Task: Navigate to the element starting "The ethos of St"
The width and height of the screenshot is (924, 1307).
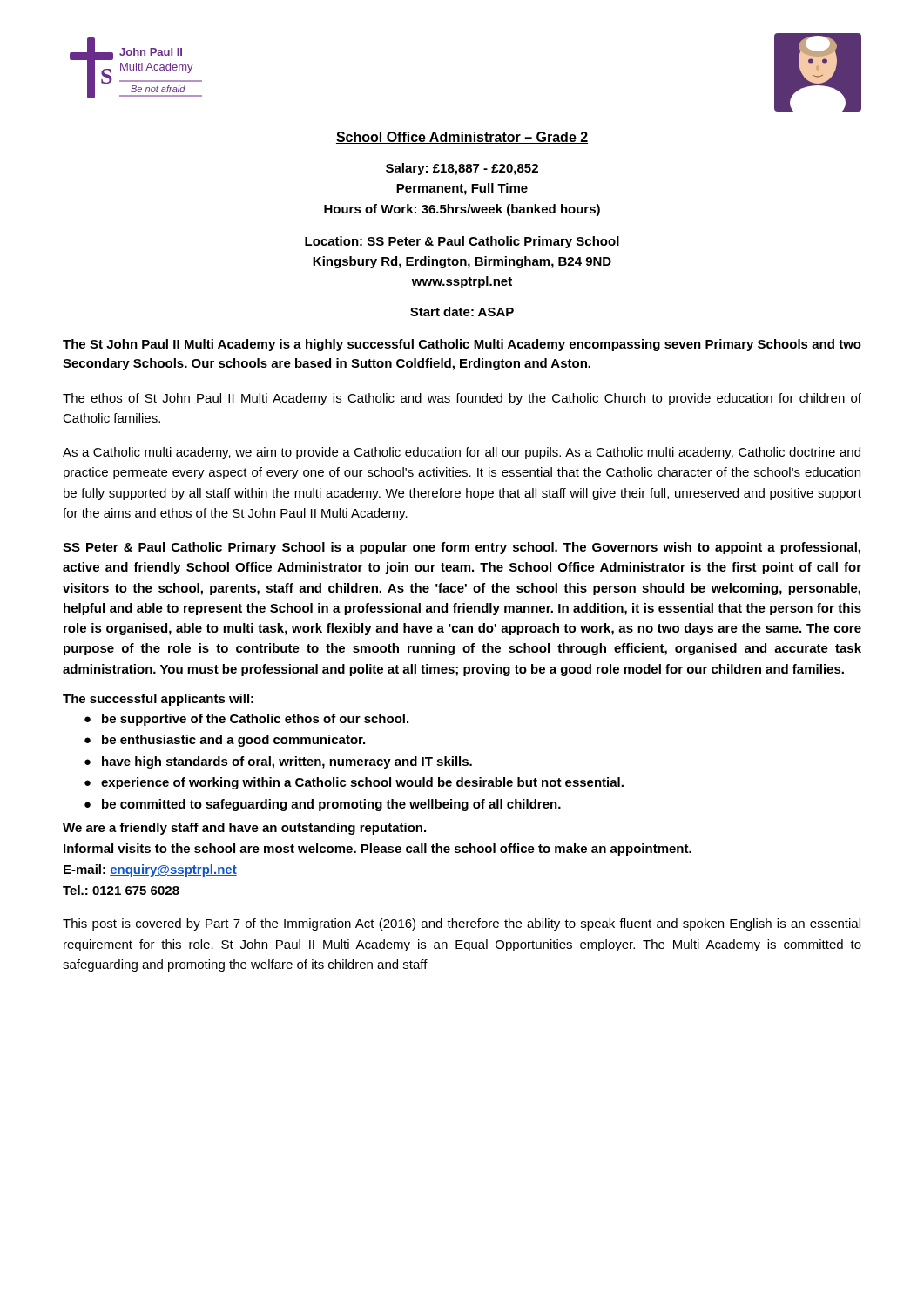Action: 462,407
